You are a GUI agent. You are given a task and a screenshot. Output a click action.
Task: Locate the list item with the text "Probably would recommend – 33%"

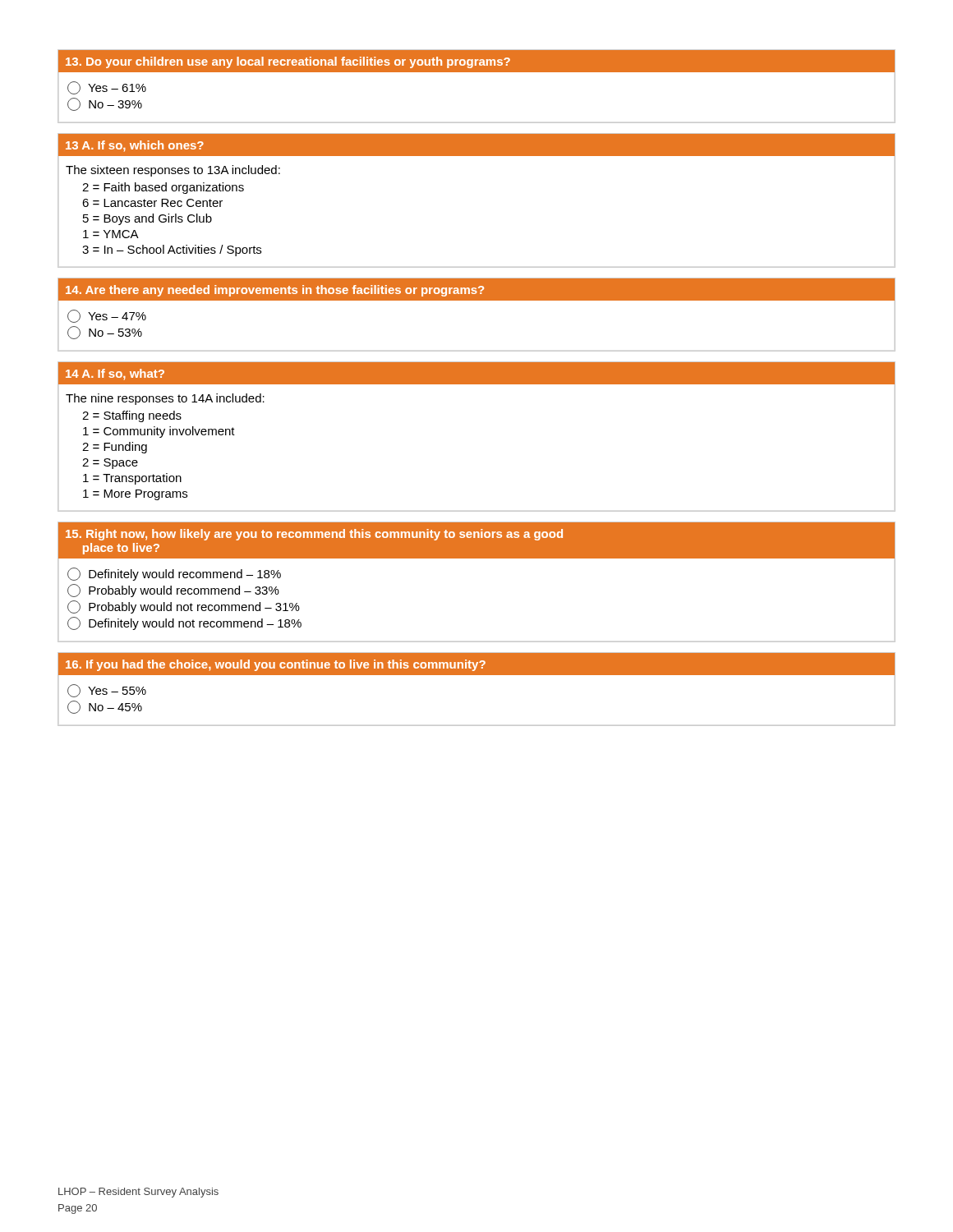[173, 590]
